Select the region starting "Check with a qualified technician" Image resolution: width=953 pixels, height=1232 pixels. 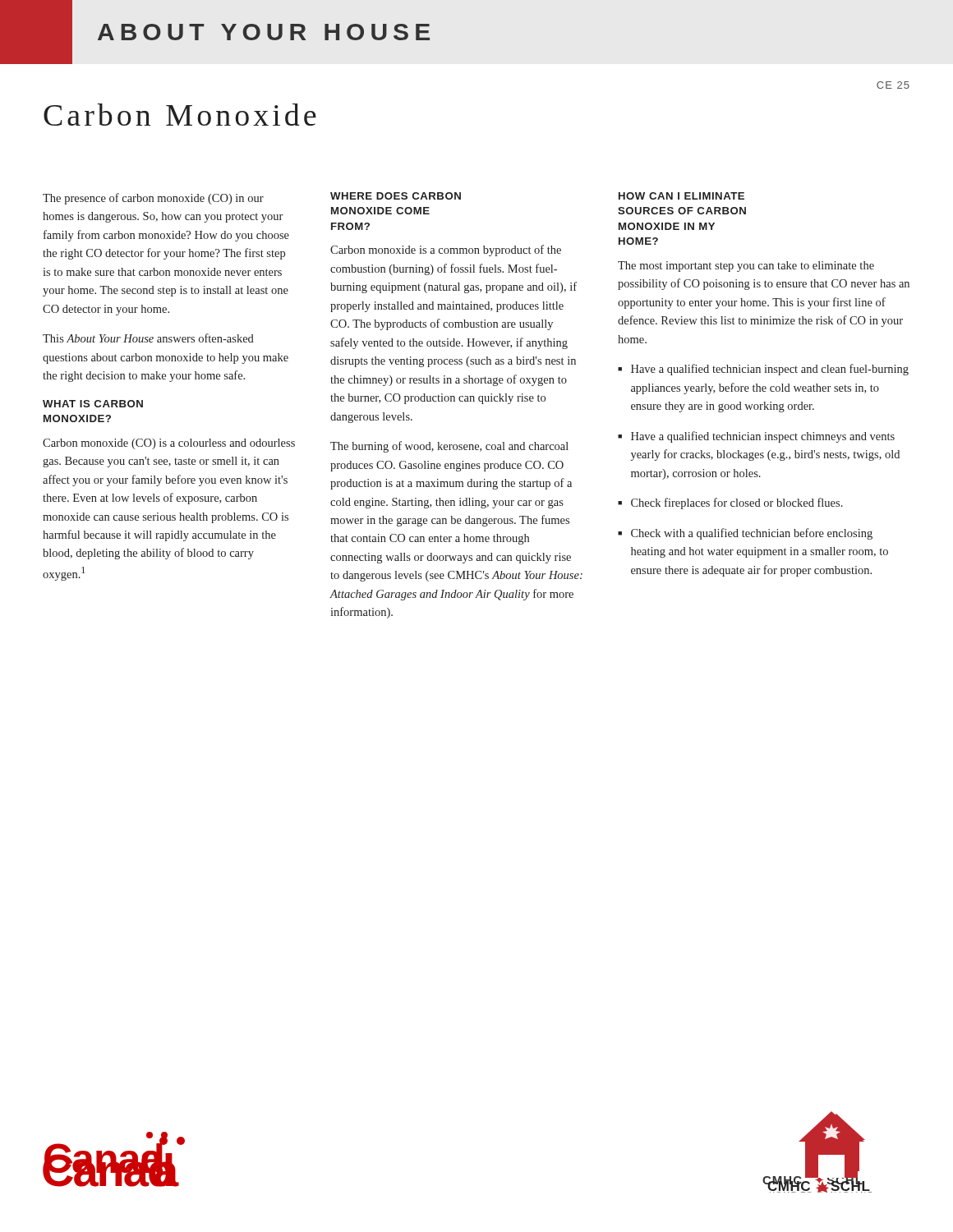760,551
